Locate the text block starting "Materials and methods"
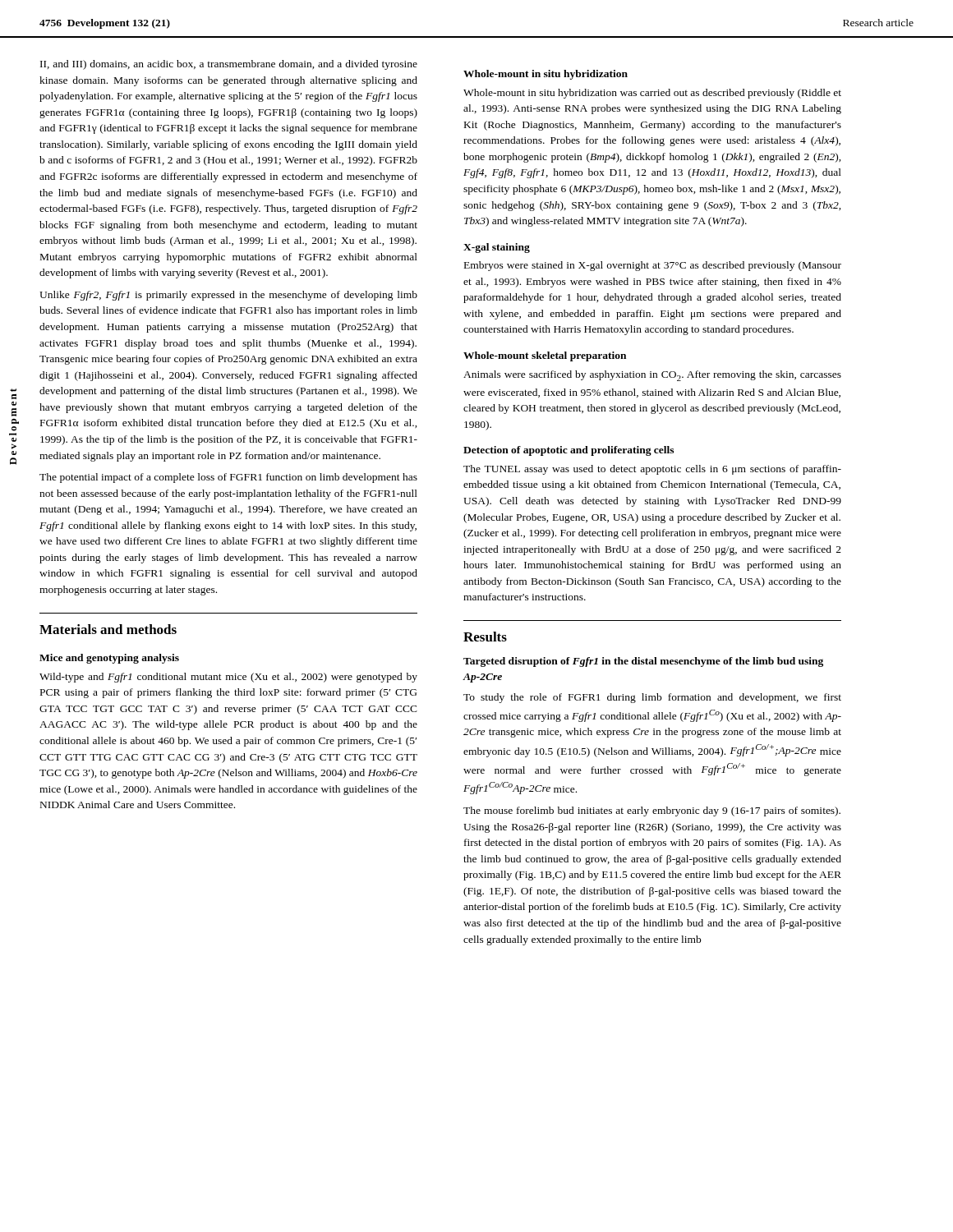 [x=108, y=629]
